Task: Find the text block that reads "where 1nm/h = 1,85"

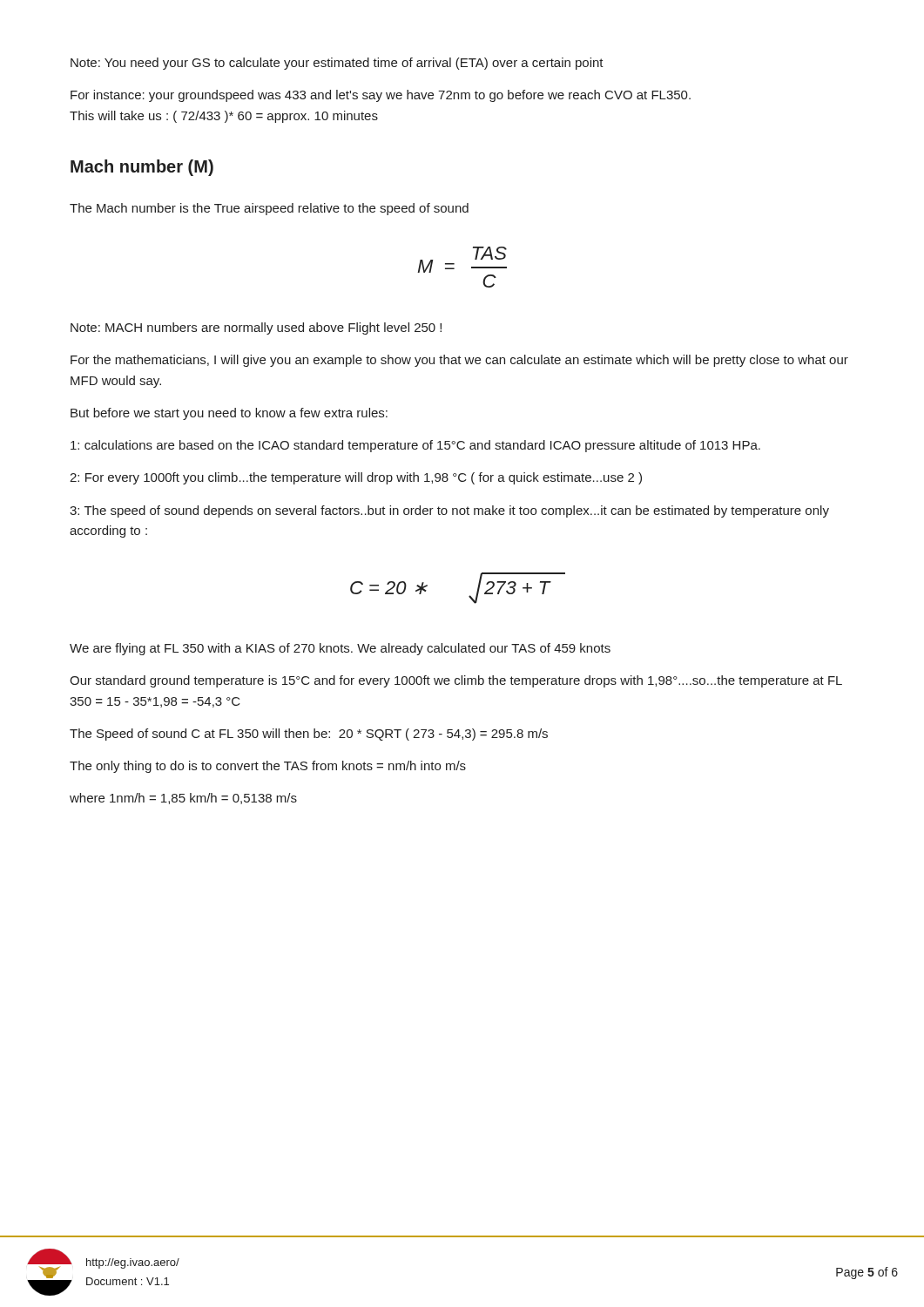Action: (x=183, y=798)
